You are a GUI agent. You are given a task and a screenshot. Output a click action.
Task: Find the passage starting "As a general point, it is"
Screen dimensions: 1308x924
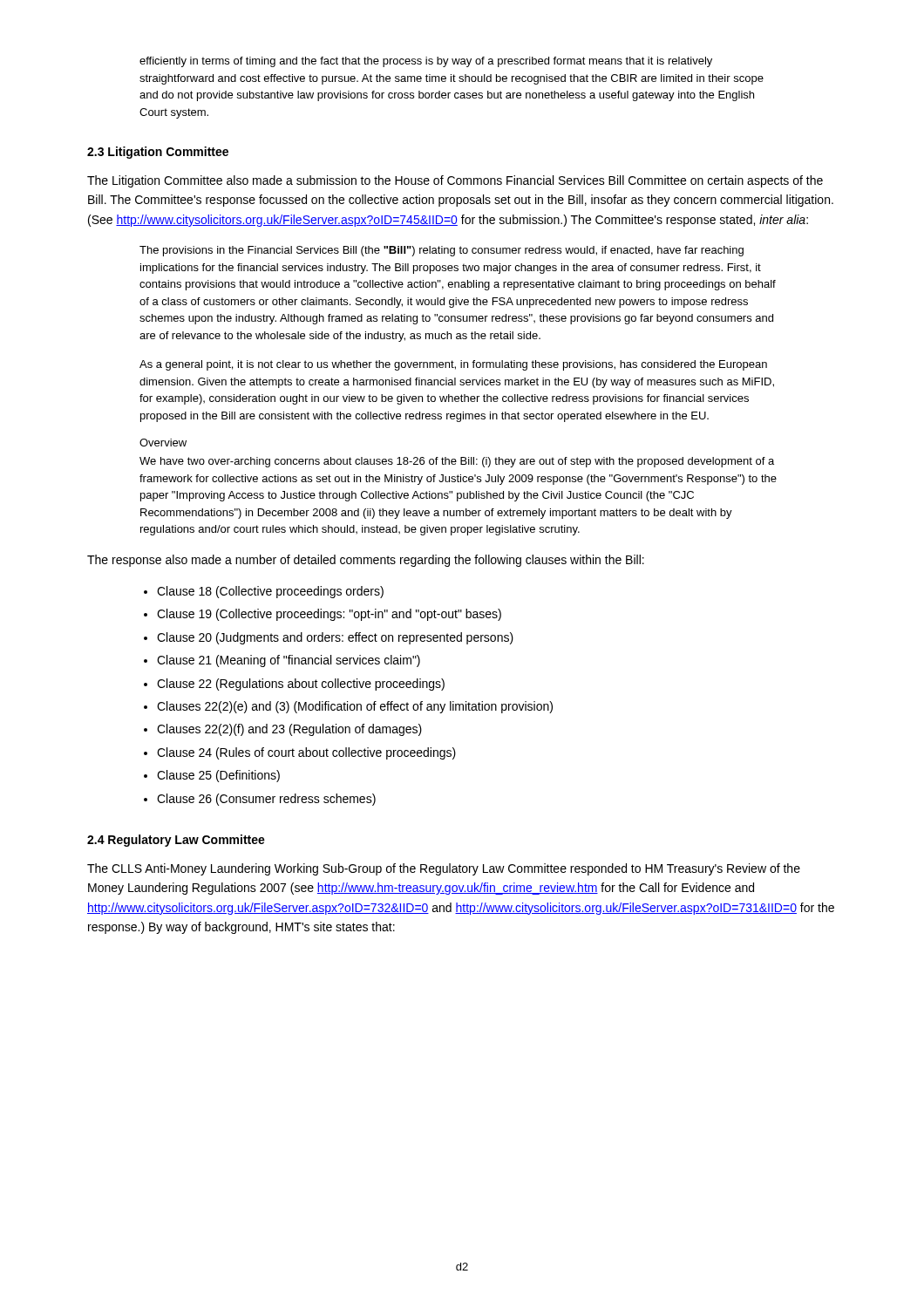(x=457, y=390)
